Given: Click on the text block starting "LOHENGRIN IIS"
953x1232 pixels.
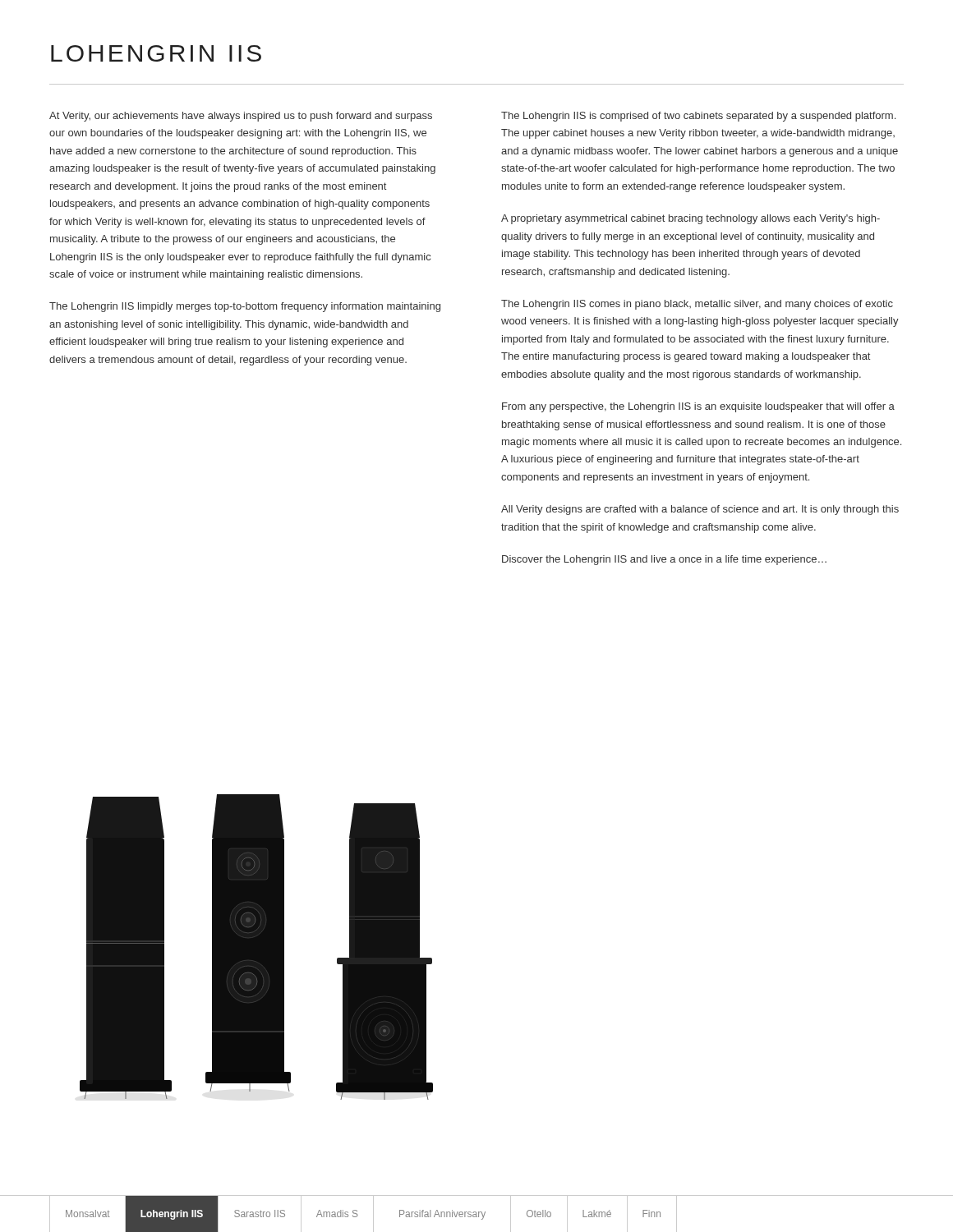Looking at the screenshot, I should [x=157, y=53].
